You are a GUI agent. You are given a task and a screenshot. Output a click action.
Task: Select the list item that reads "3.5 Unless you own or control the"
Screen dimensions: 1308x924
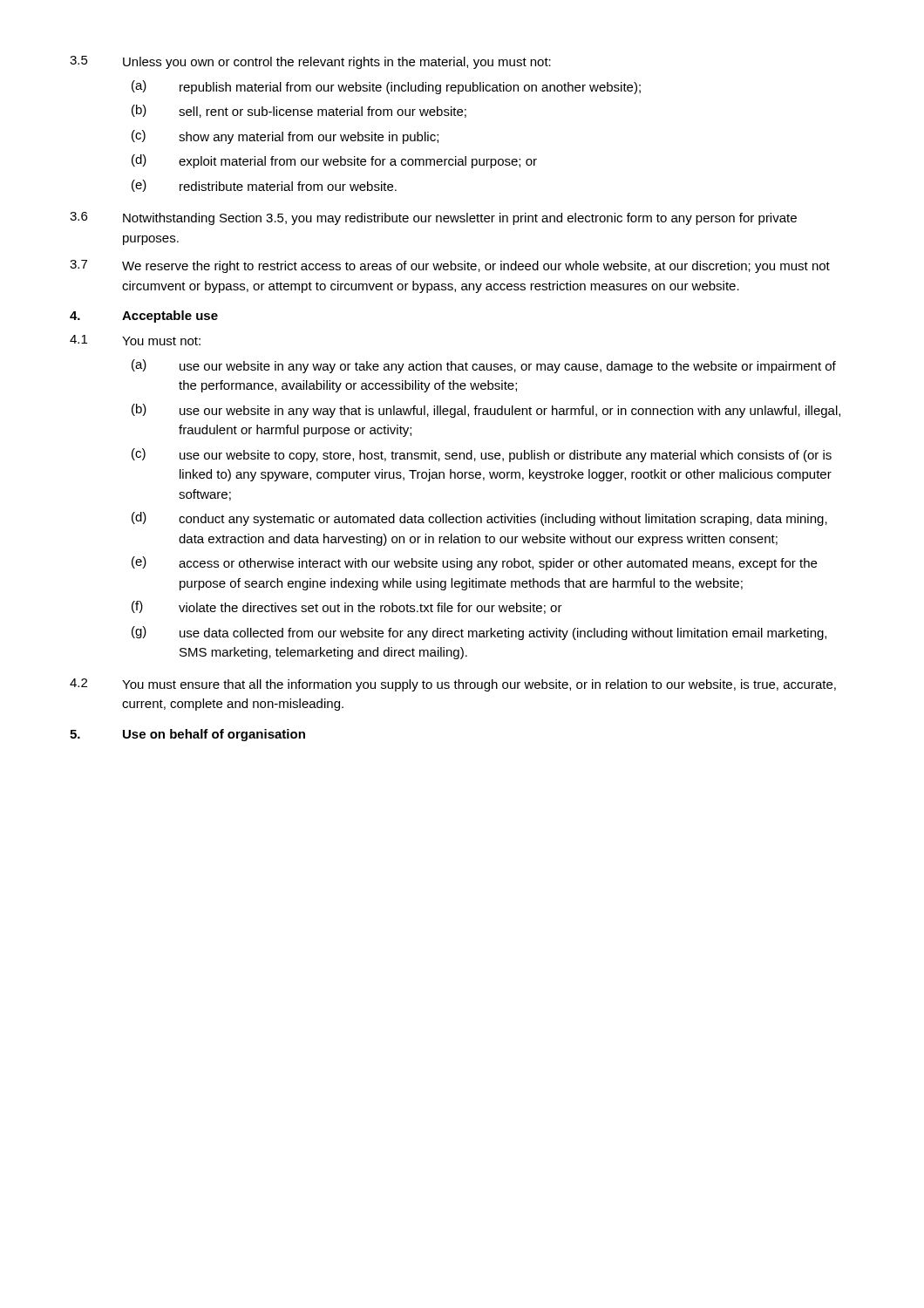click(x=462, y=62)
